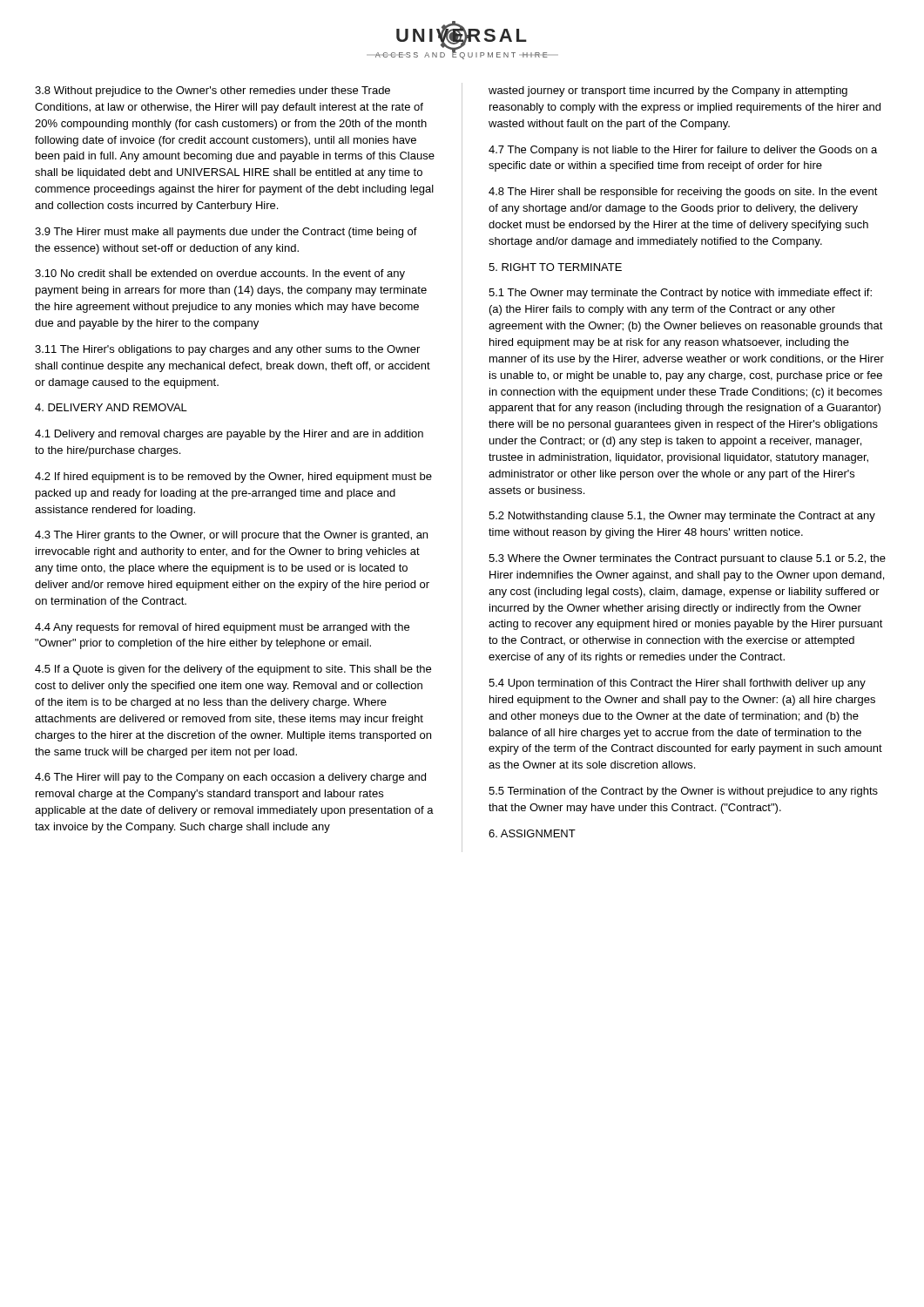Select the text block starting "3 The Hirer grants"
This screenshot has height=1307, width=924.
[235, 569]
